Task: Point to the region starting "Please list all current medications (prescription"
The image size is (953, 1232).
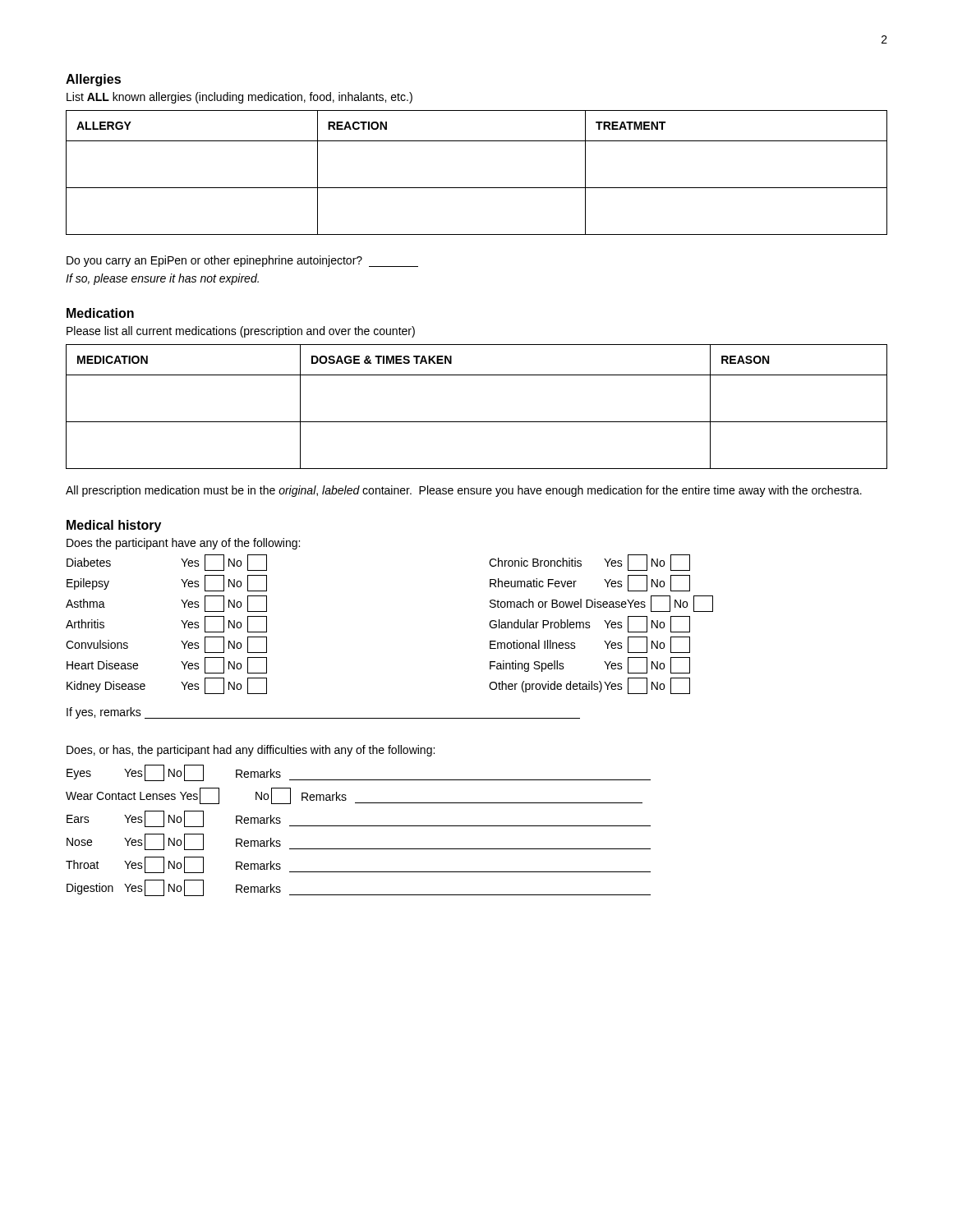Action: tap(241, 331)
